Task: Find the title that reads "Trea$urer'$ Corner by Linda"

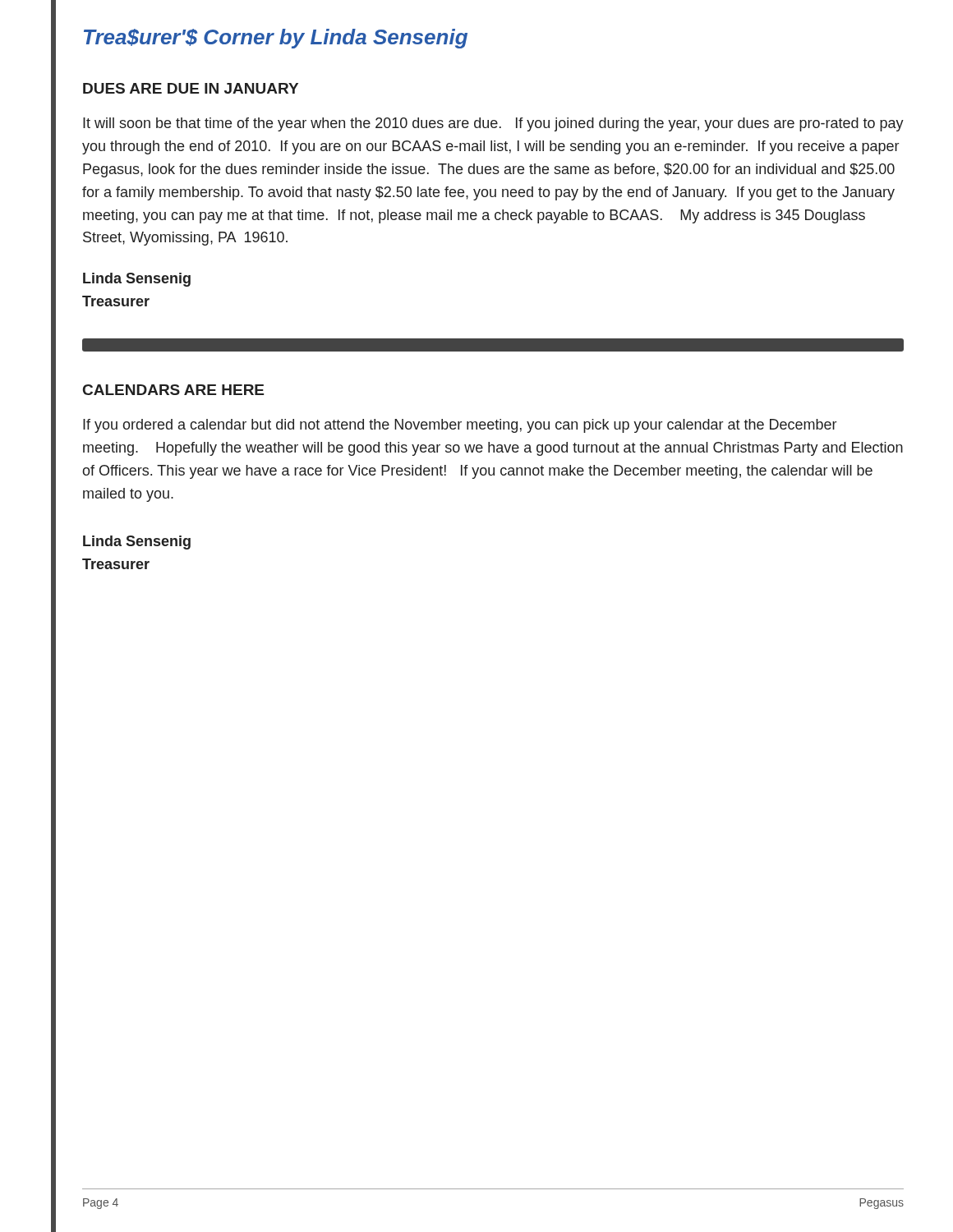Action: click(275, 37)
